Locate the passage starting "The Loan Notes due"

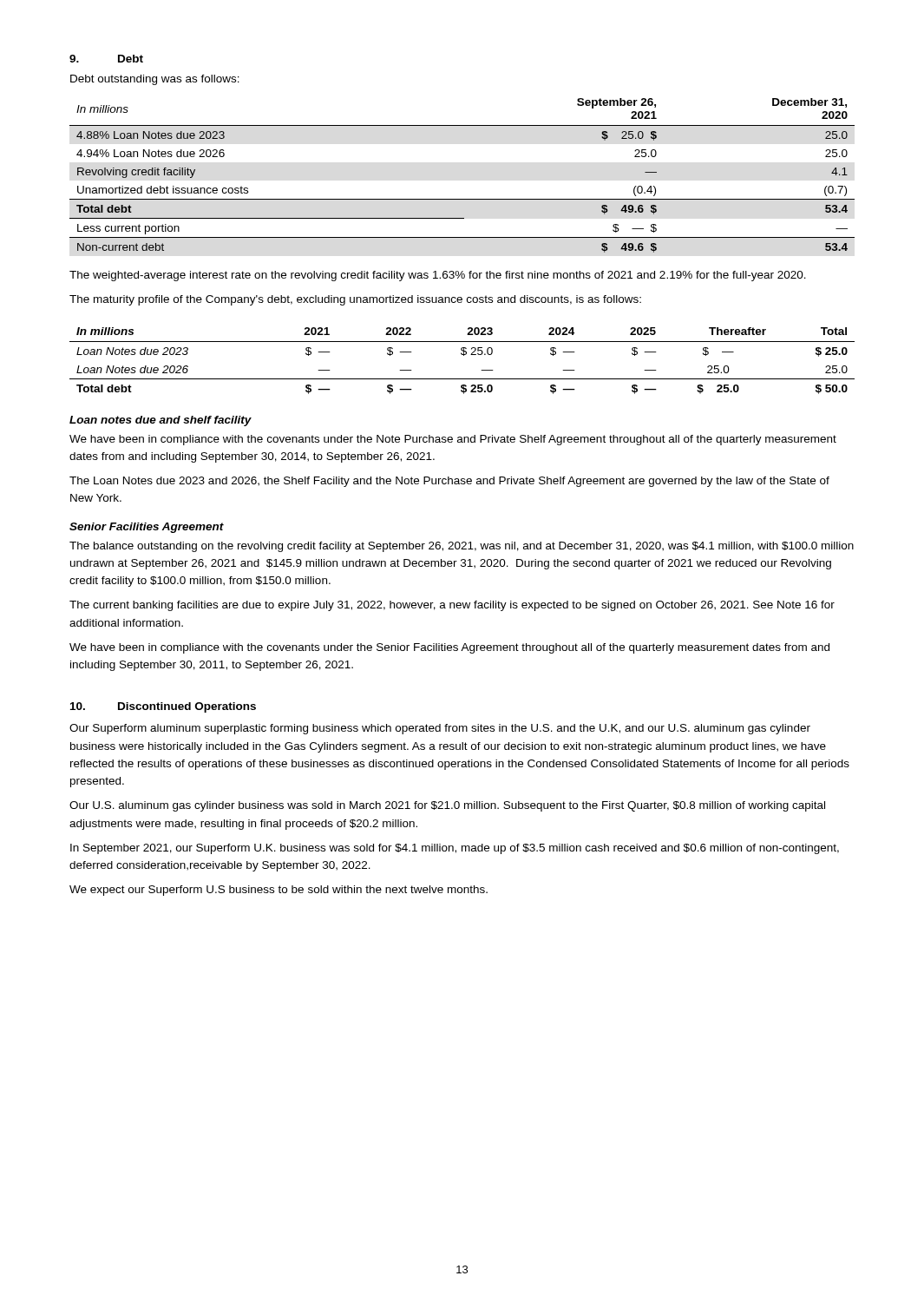[x=449, y=489]
